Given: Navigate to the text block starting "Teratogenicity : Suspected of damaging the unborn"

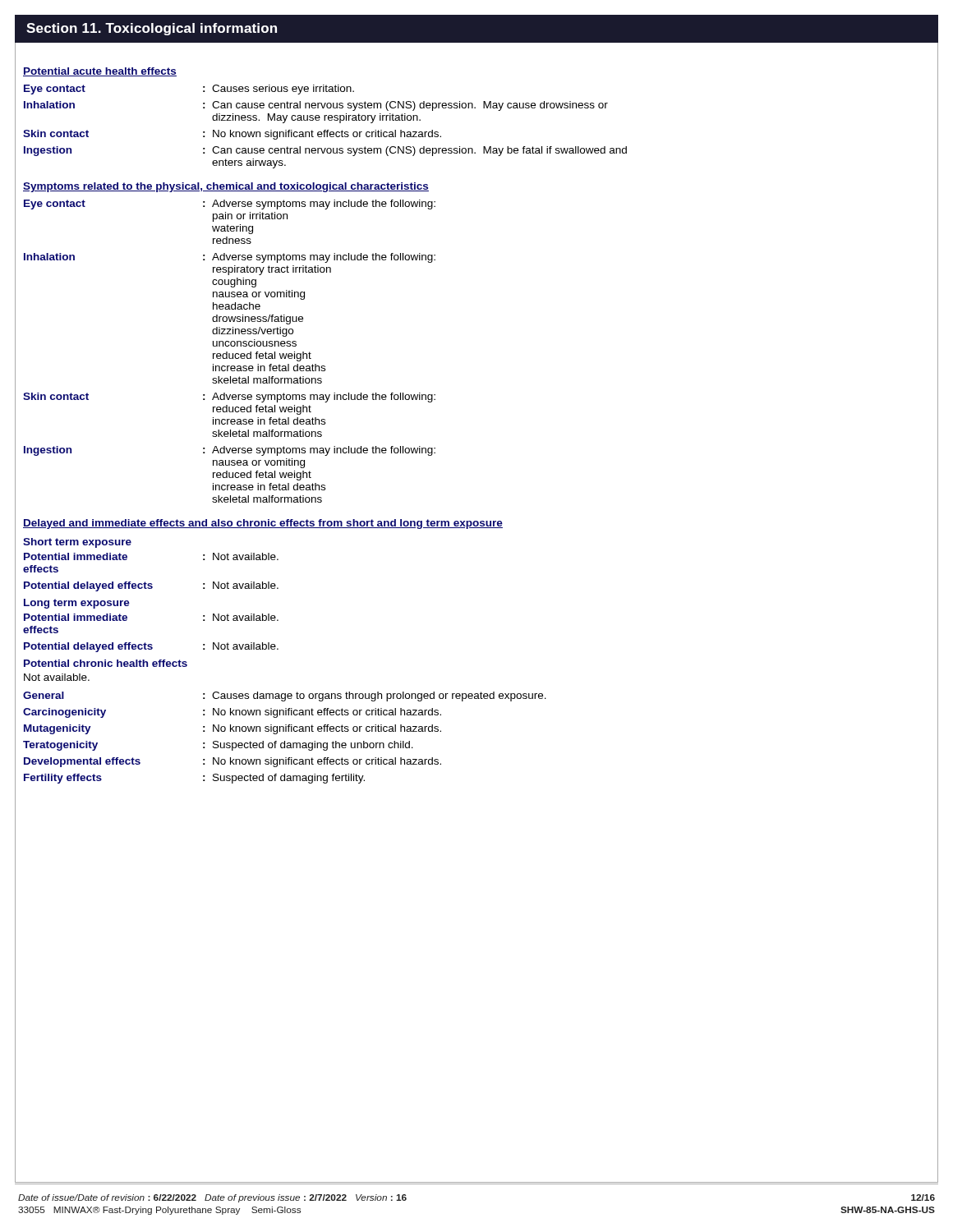Looking at the screenshot, I should [218, 746].
